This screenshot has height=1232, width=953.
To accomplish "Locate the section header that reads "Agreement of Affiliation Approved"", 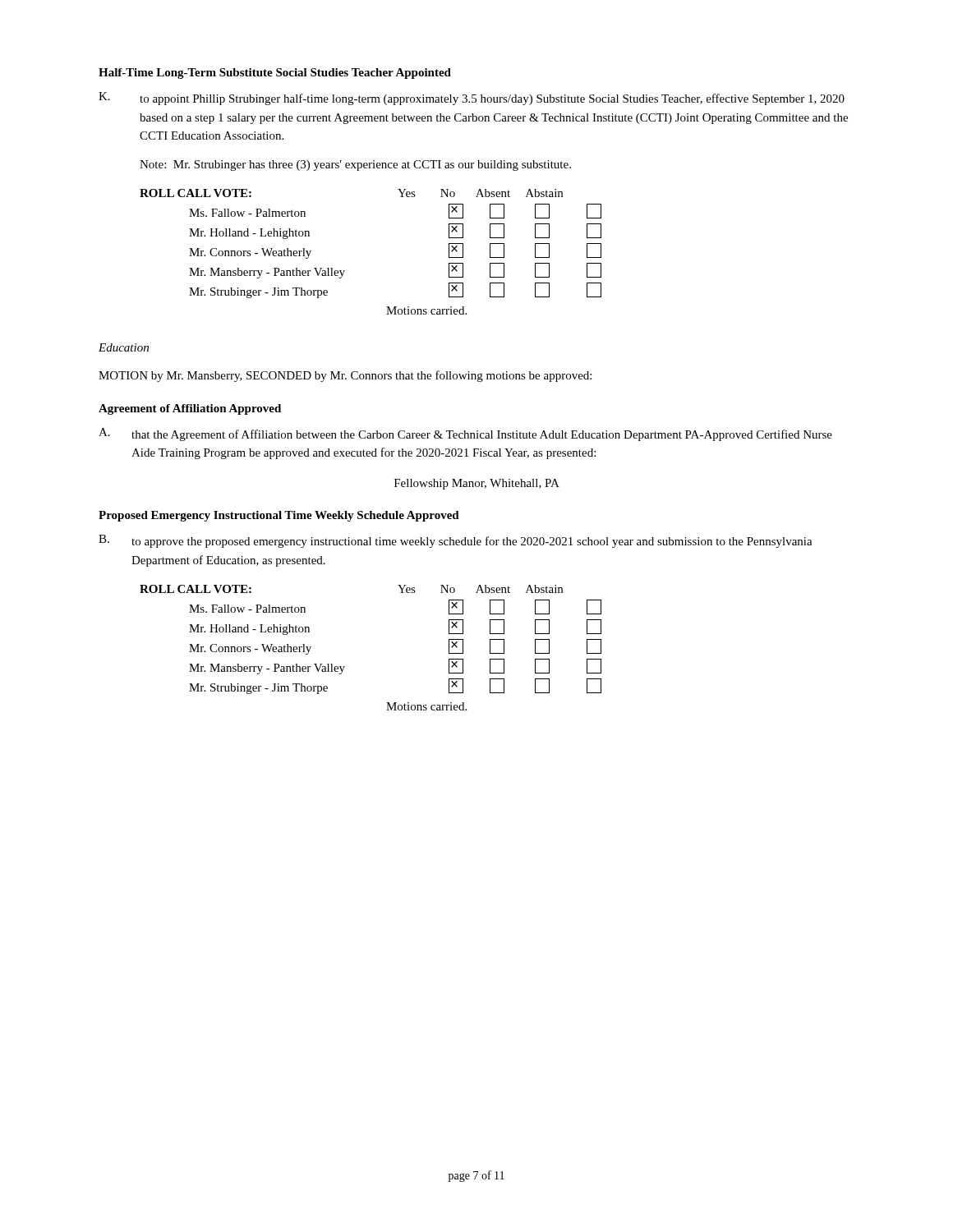I will 190,408.
